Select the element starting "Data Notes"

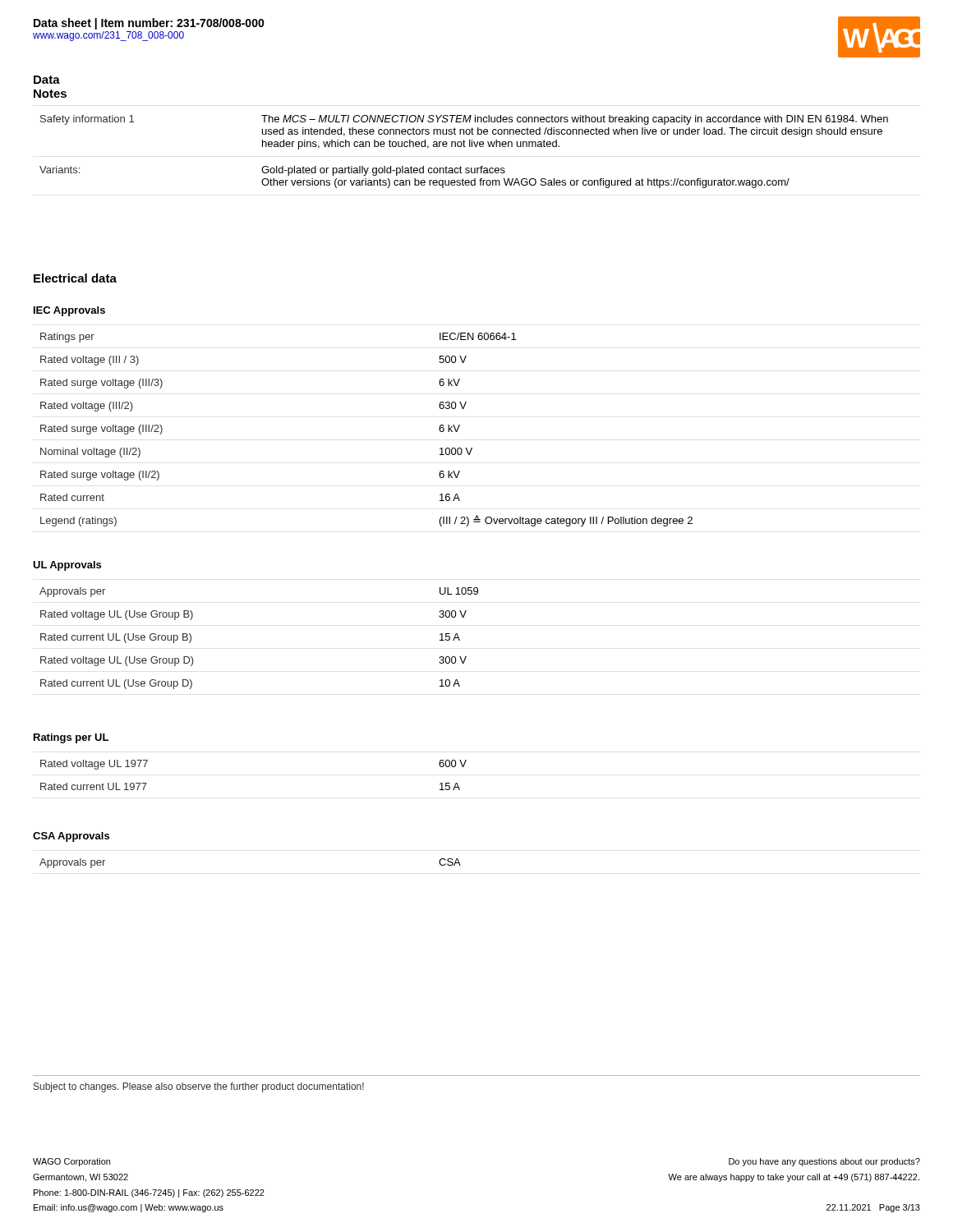(50, 86)
